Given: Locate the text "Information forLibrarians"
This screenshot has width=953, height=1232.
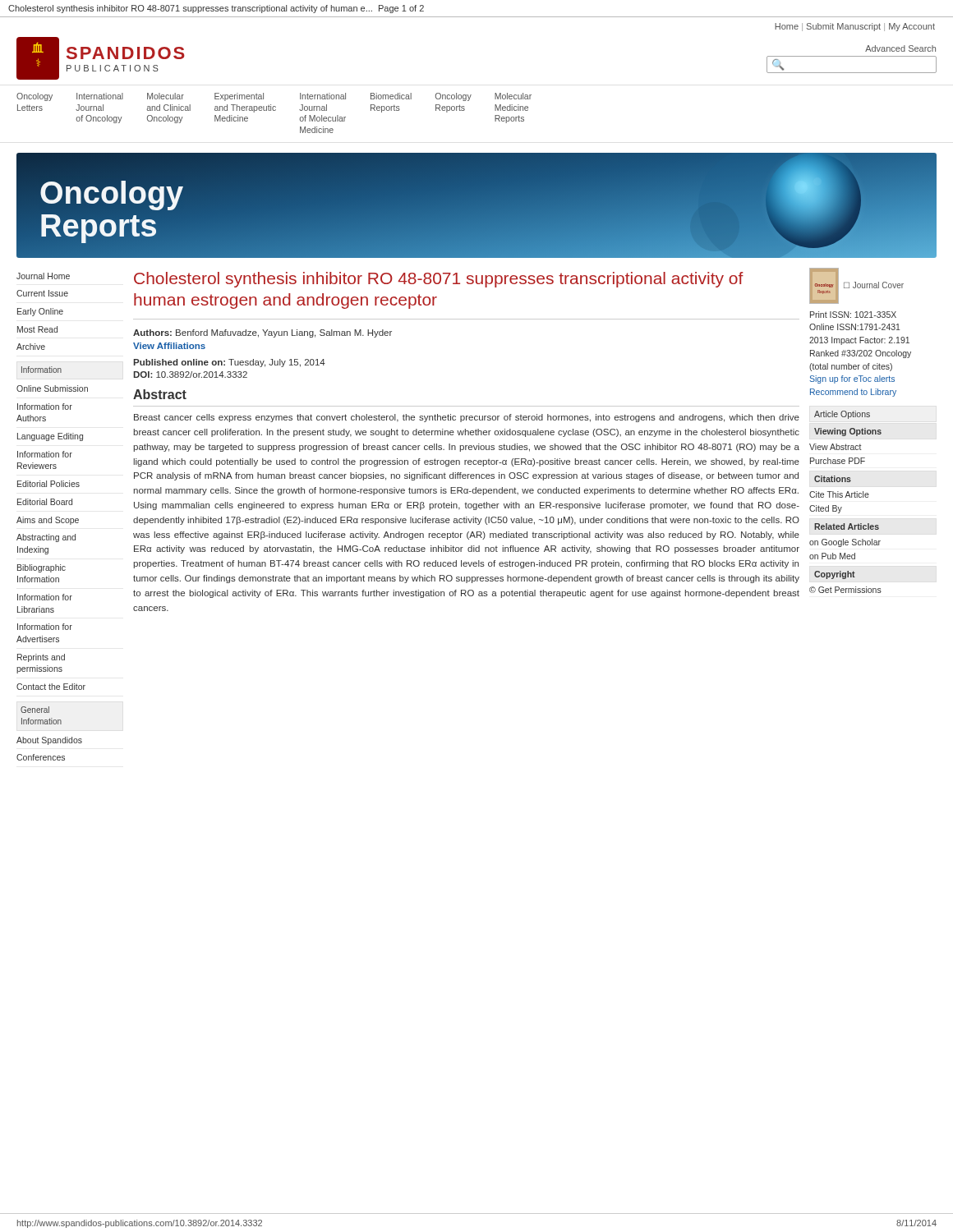Looking at the screenshot, I should pos(44,603).
